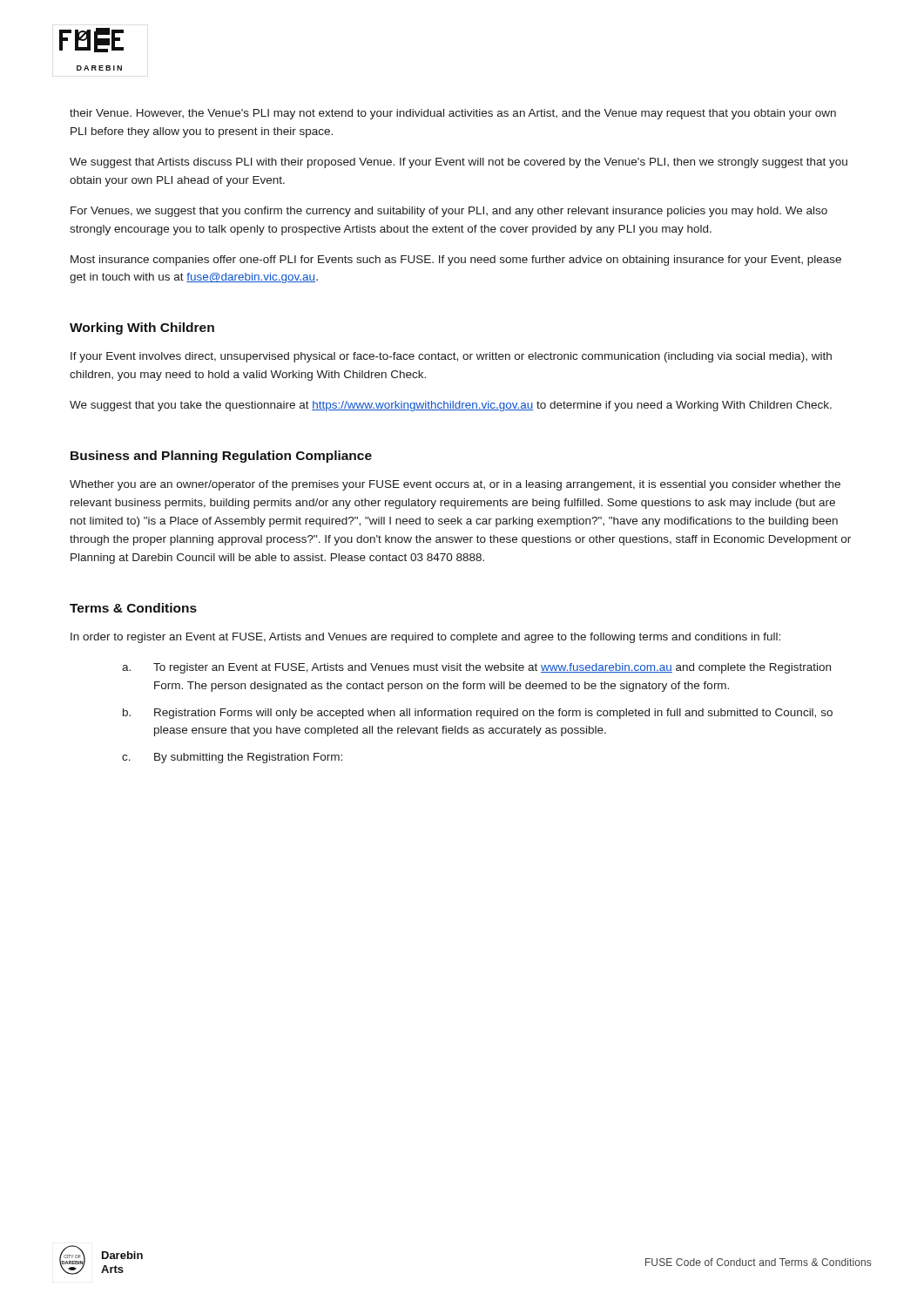Click the passage that begins "Whether you are"
The height and width of the screenshot is (1307, 924).
(460, 521)
